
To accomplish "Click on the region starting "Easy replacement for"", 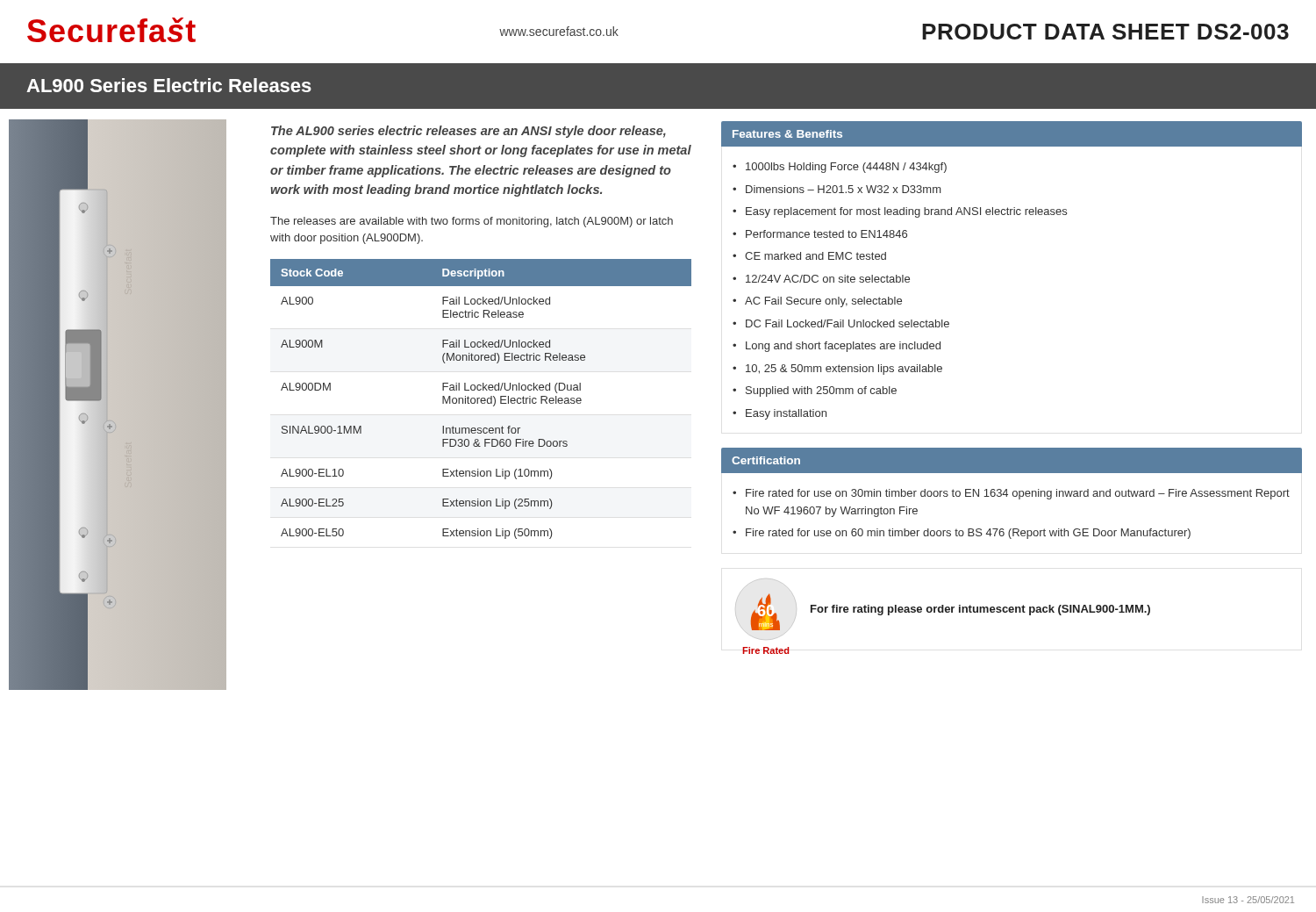I will [906, 211].
